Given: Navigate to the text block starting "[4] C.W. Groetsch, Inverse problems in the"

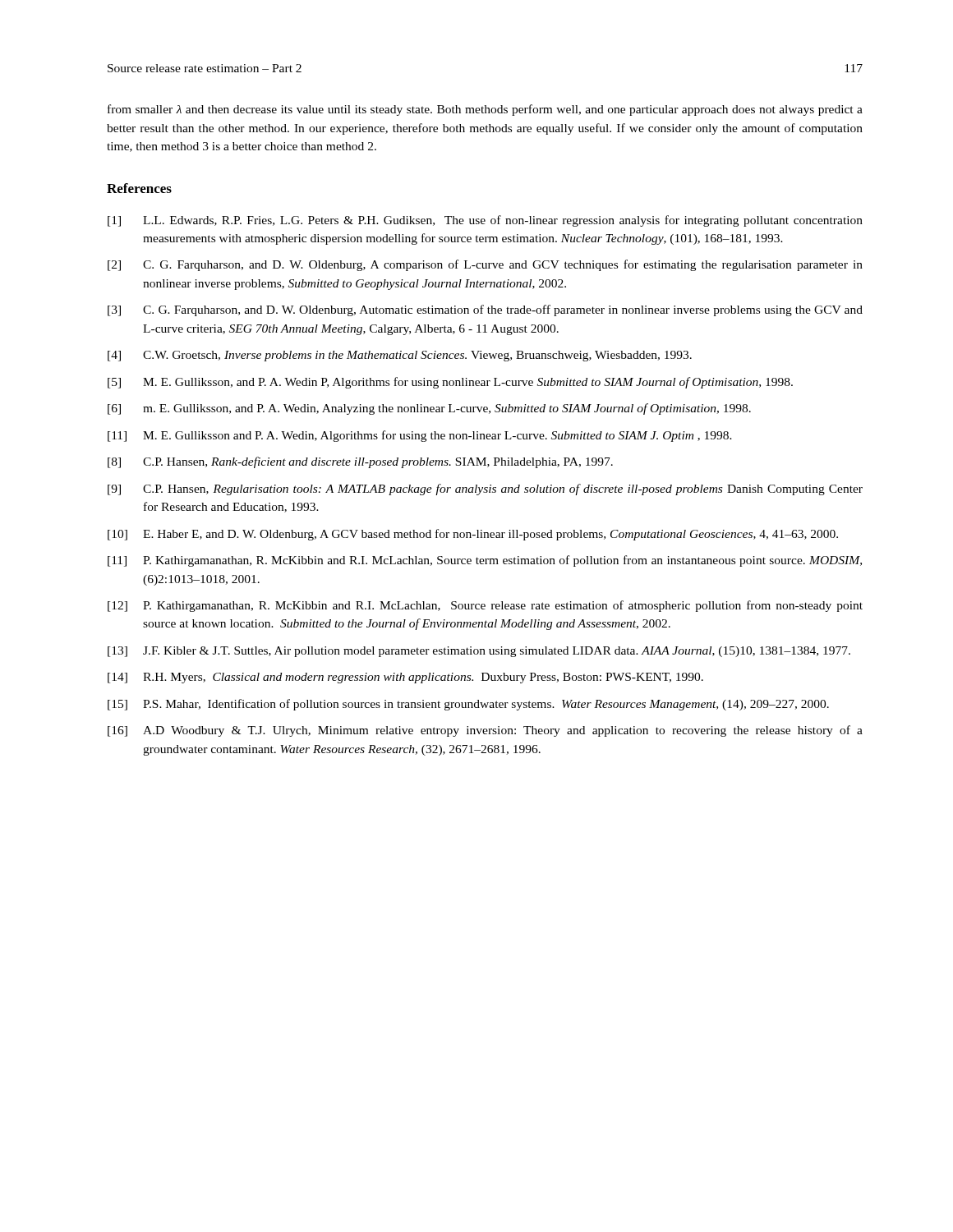Looking at the screenshot, I should coord(485,355).
